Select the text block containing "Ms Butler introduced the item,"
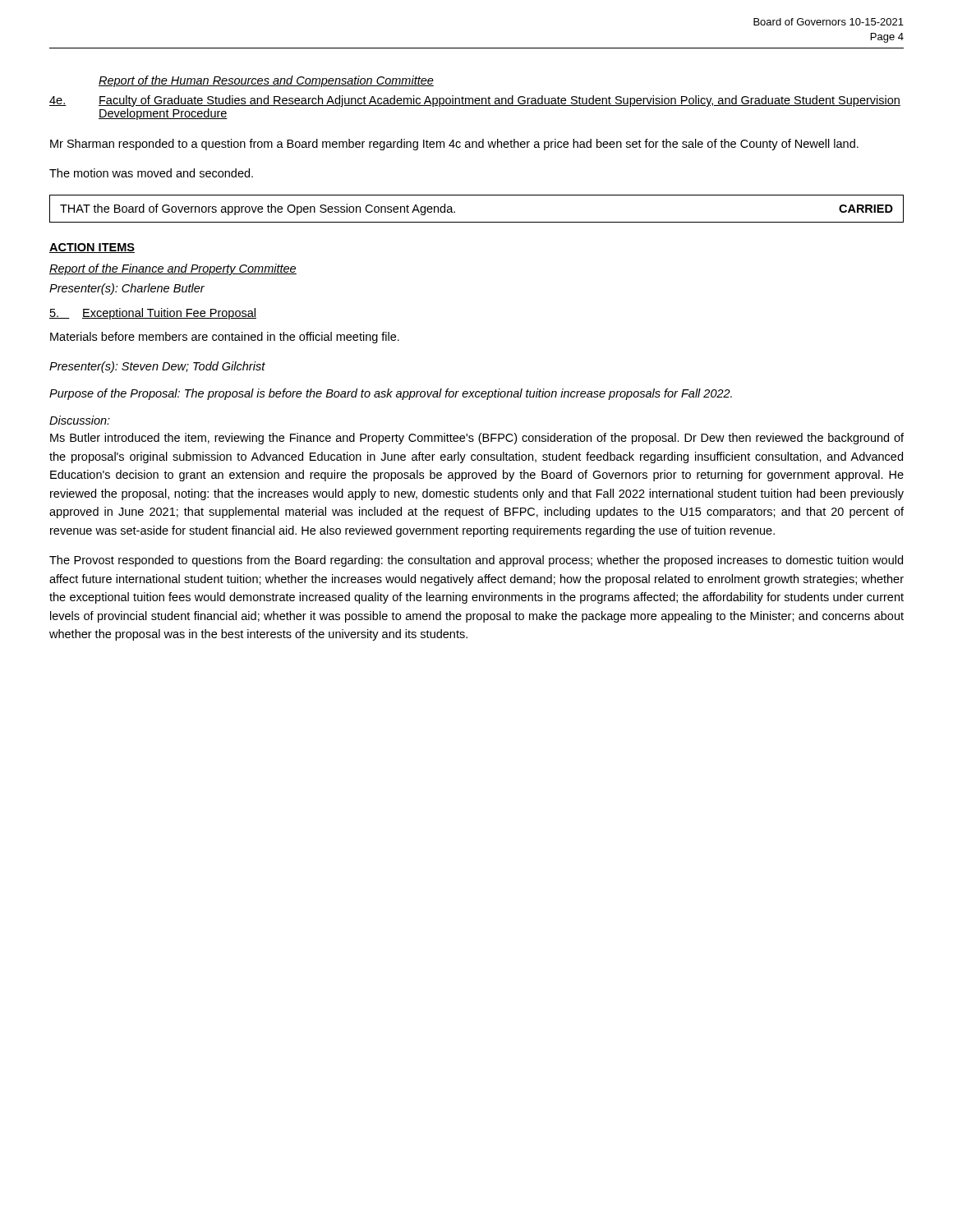The height and width of the screenshot is (1232, 953). pos(476,484)
